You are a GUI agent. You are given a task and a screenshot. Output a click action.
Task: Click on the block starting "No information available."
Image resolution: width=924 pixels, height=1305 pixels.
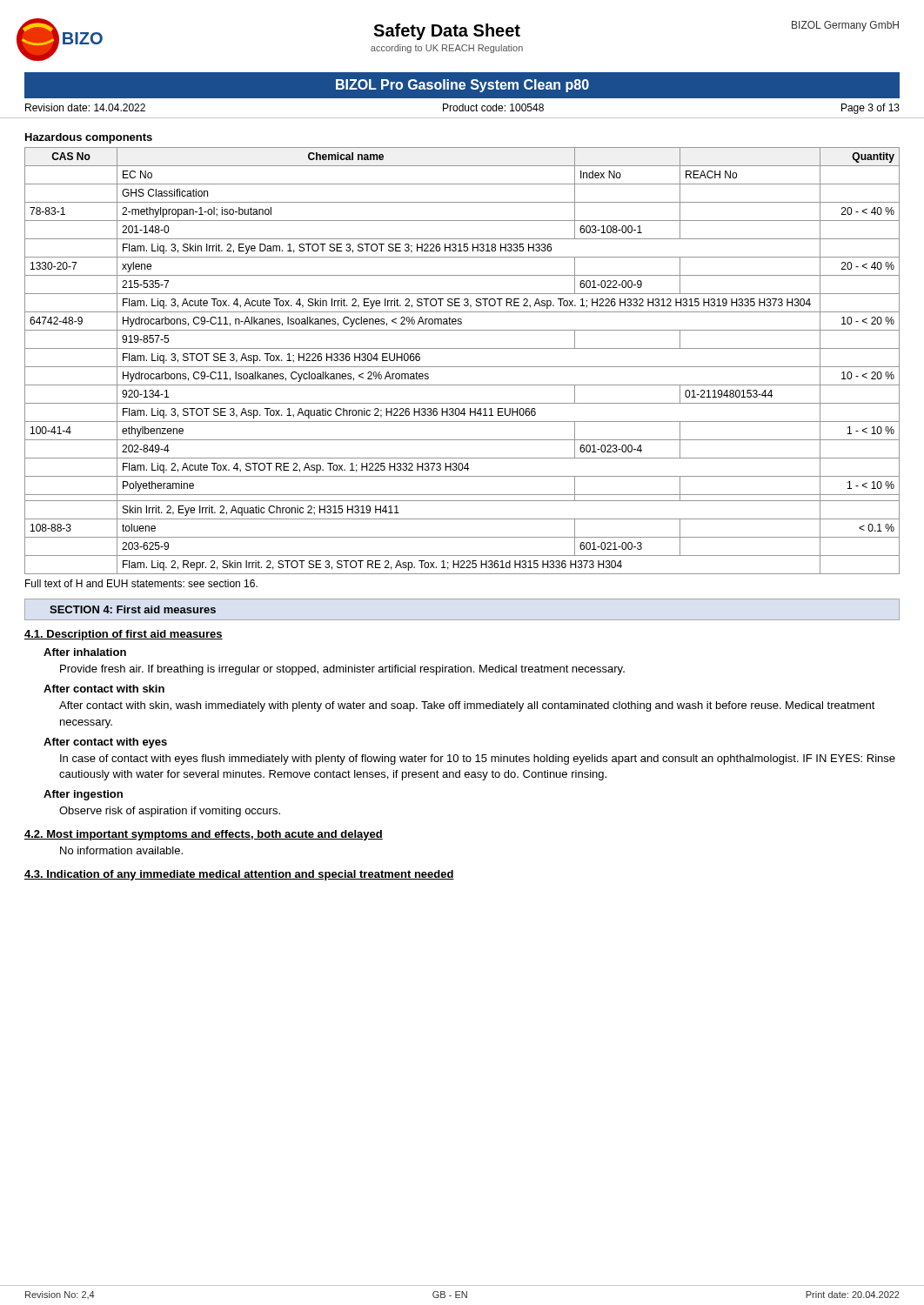(x=121, y=850)
